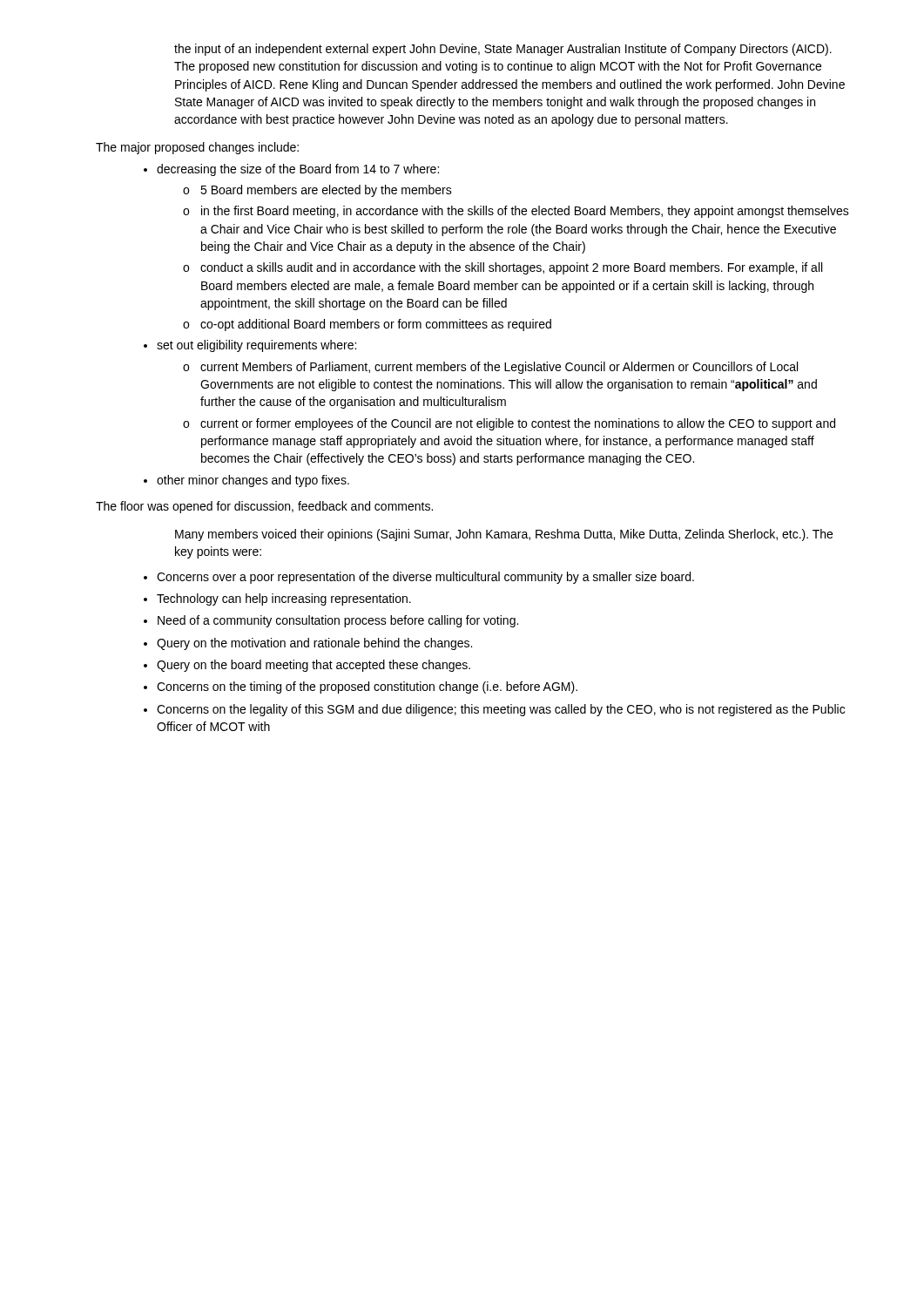Screen dimensions: 1307x924
Task: Navigate to the text starting "Need of a community consultation"
Action: (338, 621)
